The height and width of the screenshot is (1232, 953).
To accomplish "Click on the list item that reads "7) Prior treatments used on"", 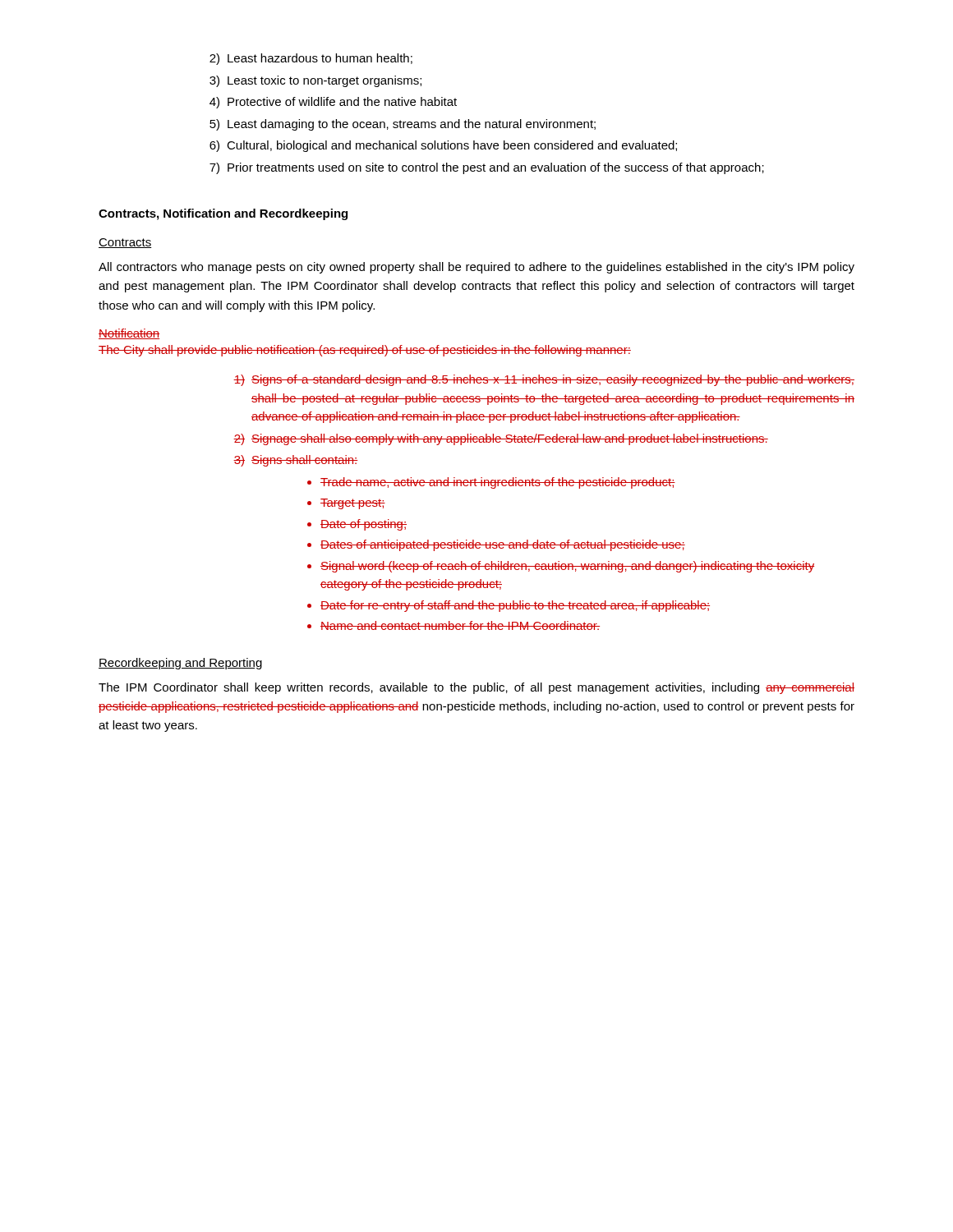I will pos(526,167).
